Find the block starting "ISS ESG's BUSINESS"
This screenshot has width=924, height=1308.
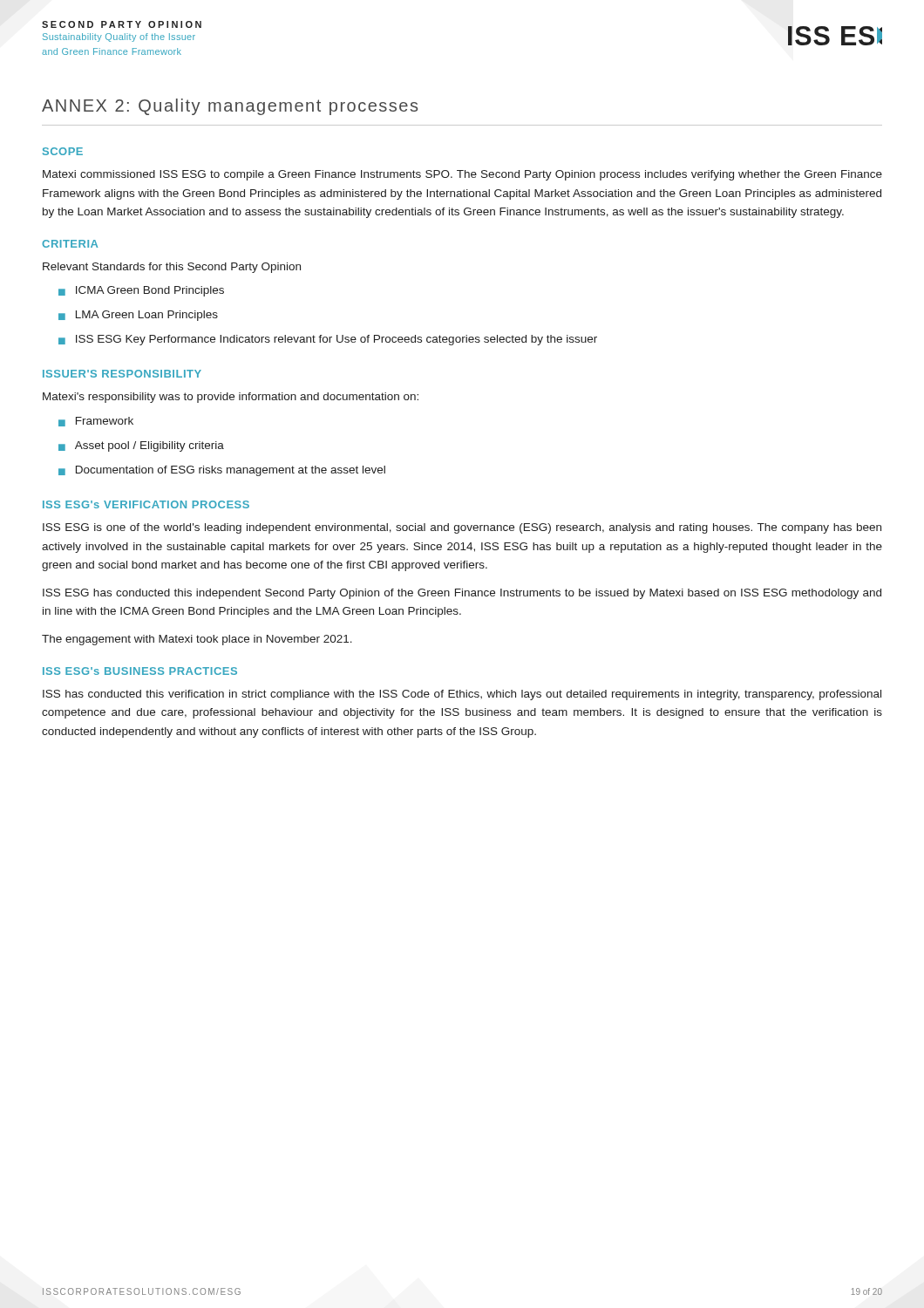(x=140, y=671)
